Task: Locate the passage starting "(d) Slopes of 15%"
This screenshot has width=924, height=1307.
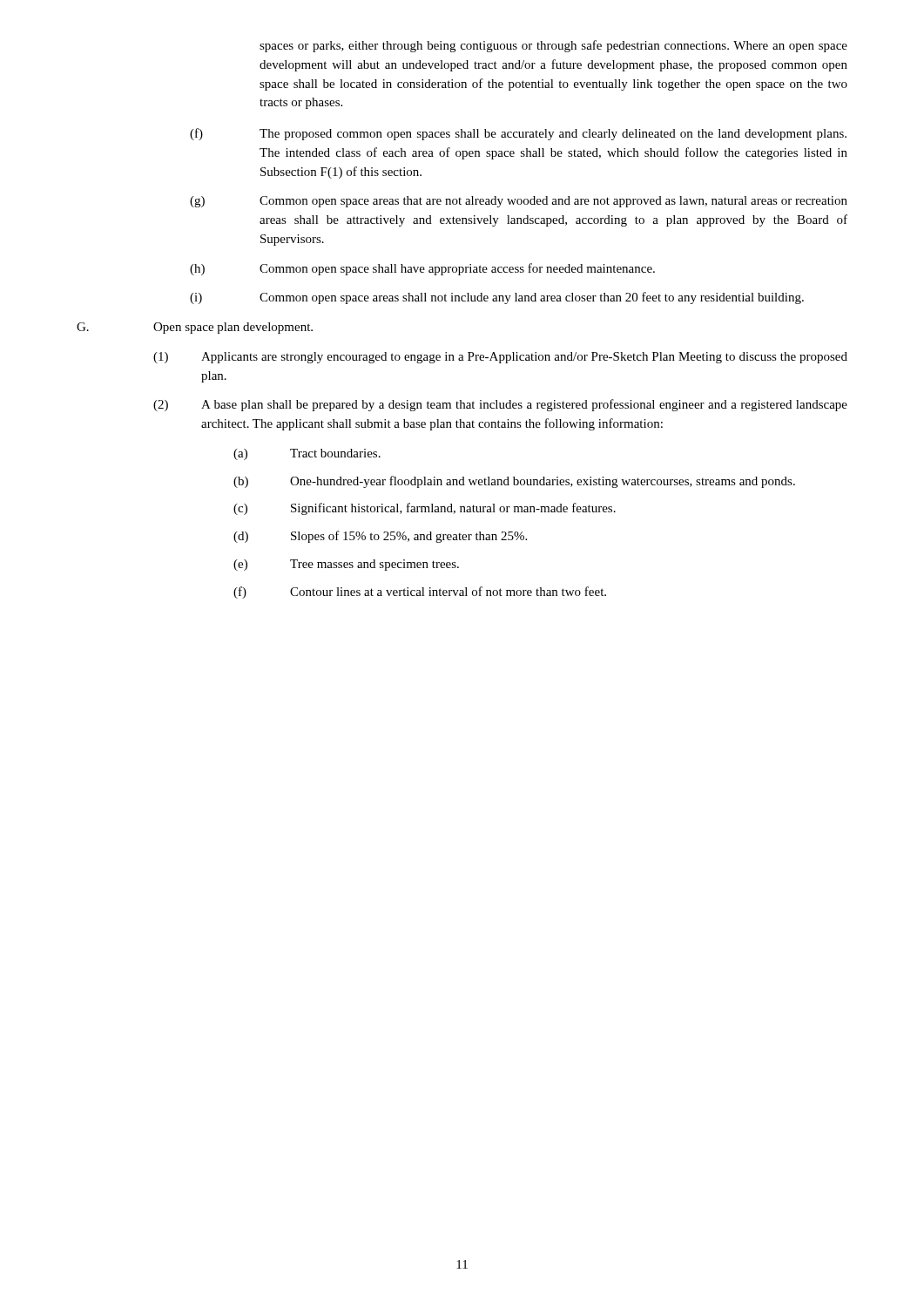Action: [x=462, y=537]
